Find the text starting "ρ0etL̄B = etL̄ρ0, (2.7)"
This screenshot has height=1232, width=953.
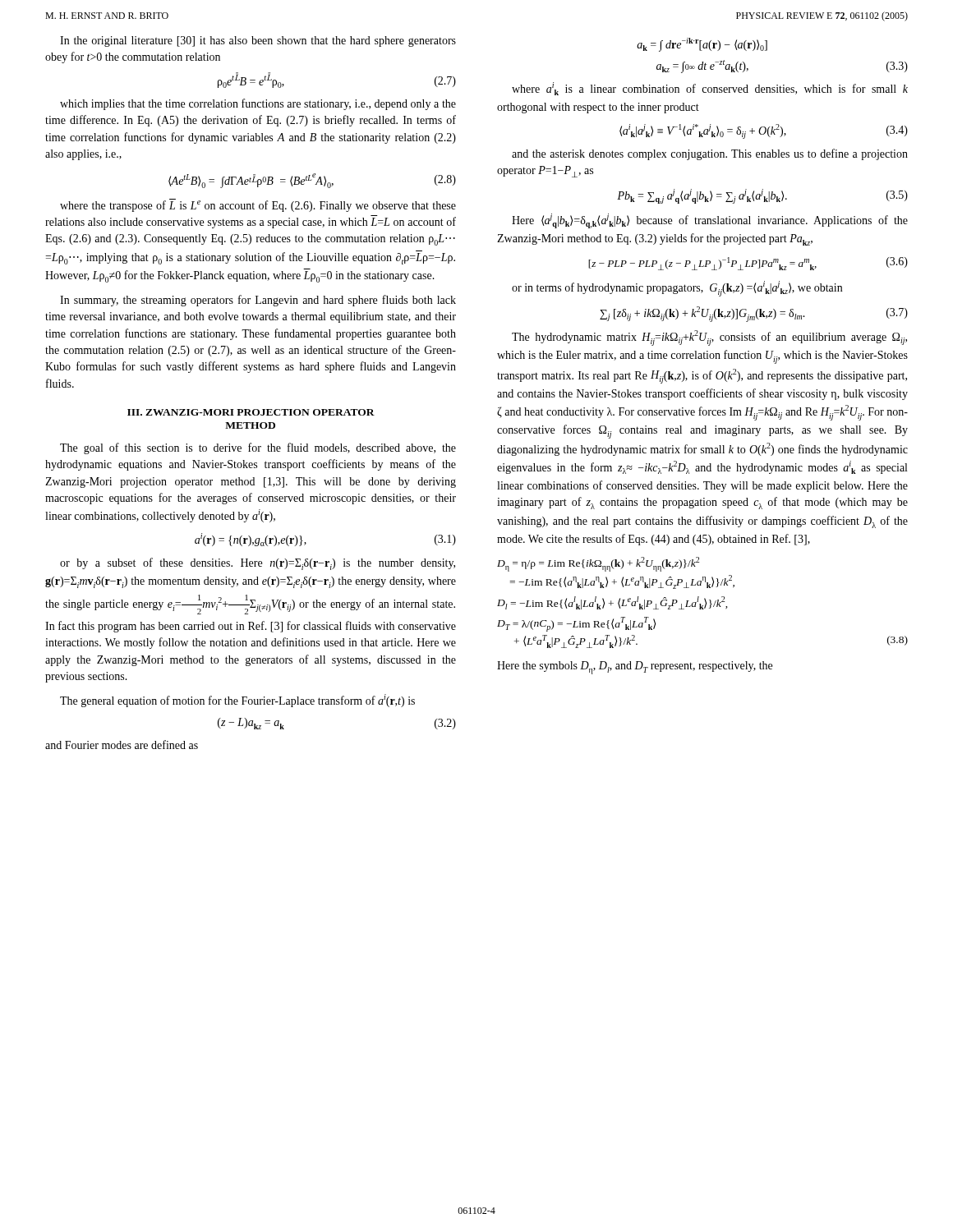coord(251,81)
